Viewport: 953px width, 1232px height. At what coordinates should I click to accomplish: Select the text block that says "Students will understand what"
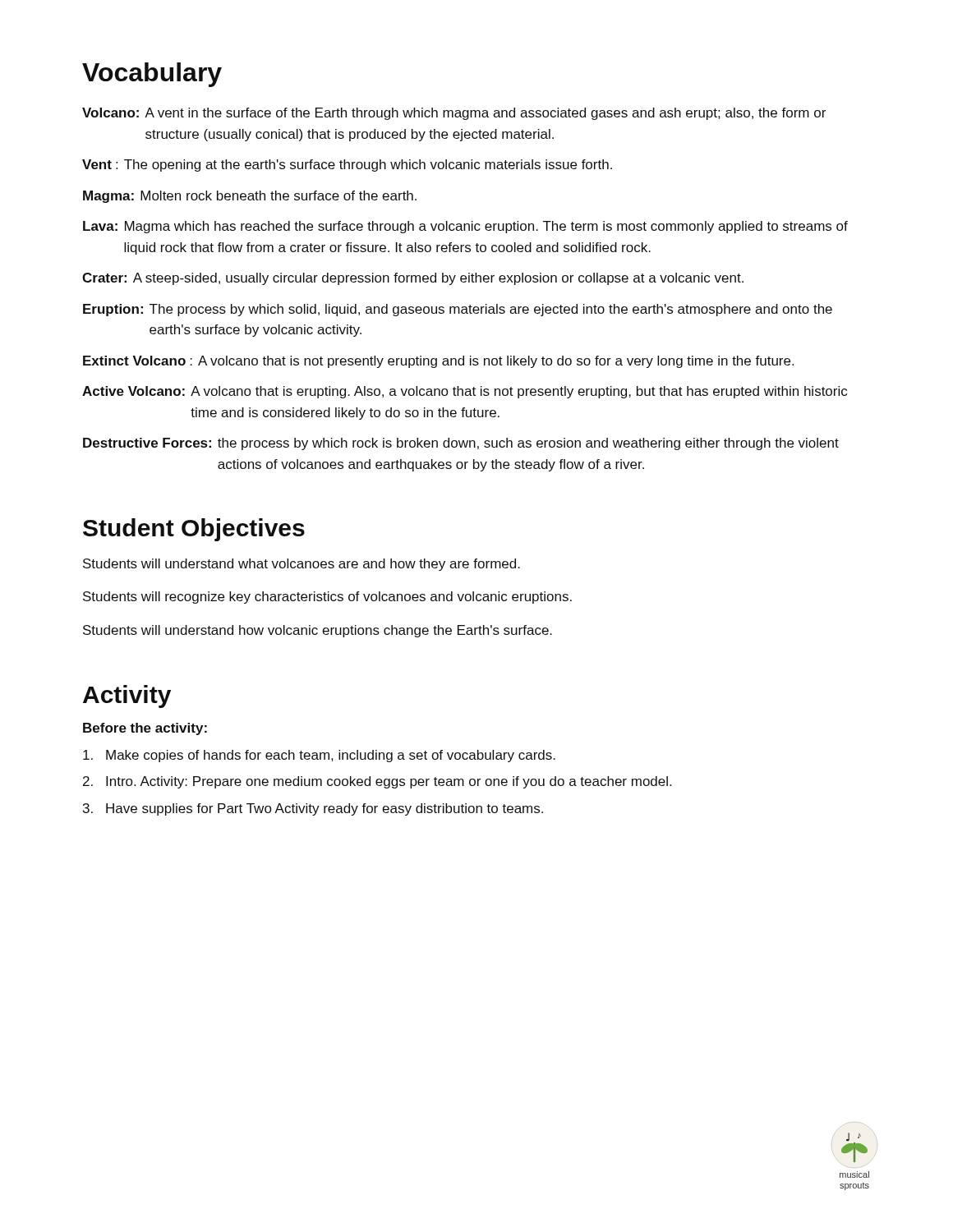click(x=301, y=564)
